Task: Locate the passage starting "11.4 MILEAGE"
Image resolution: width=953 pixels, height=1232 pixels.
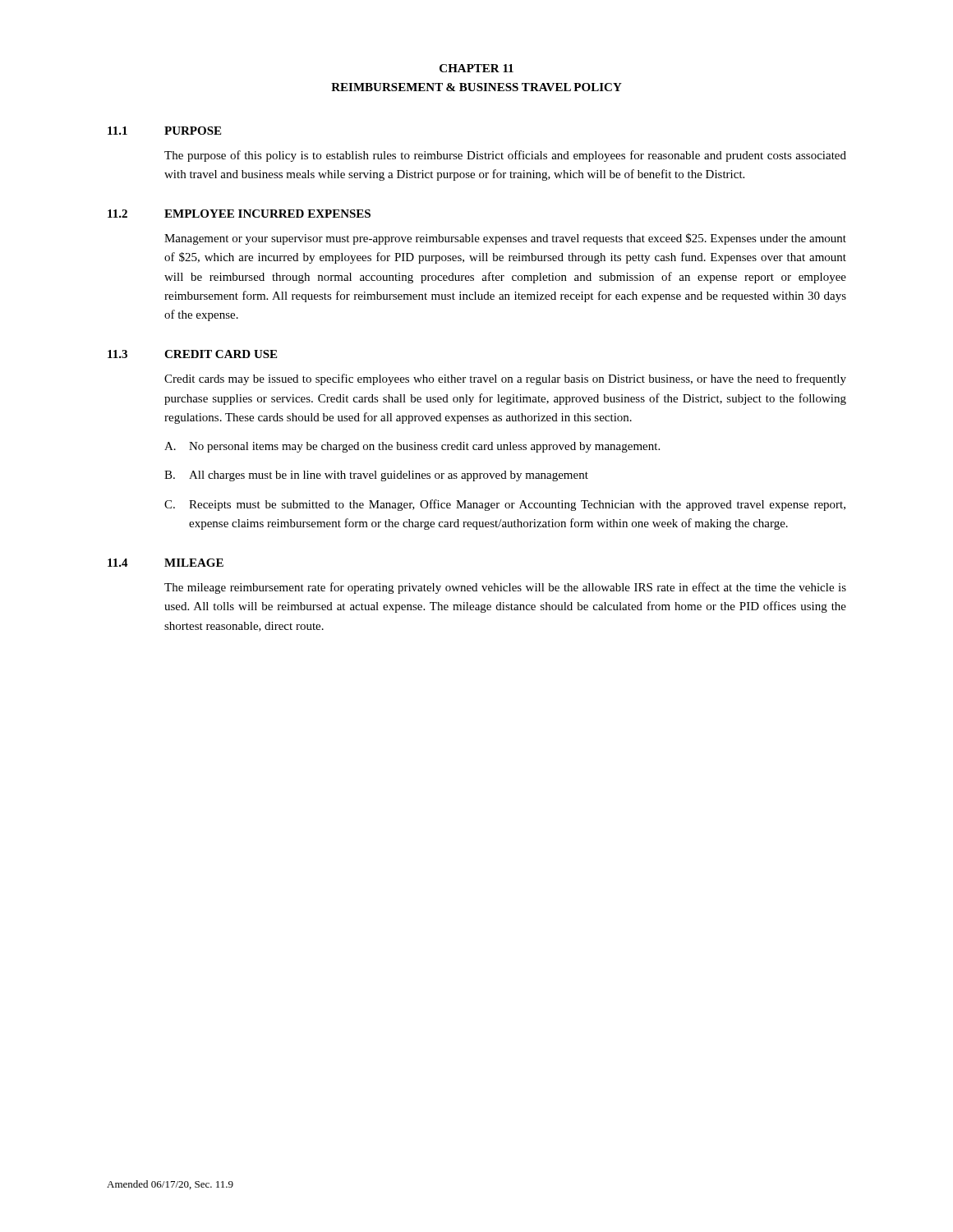Action: coord(165,563)
